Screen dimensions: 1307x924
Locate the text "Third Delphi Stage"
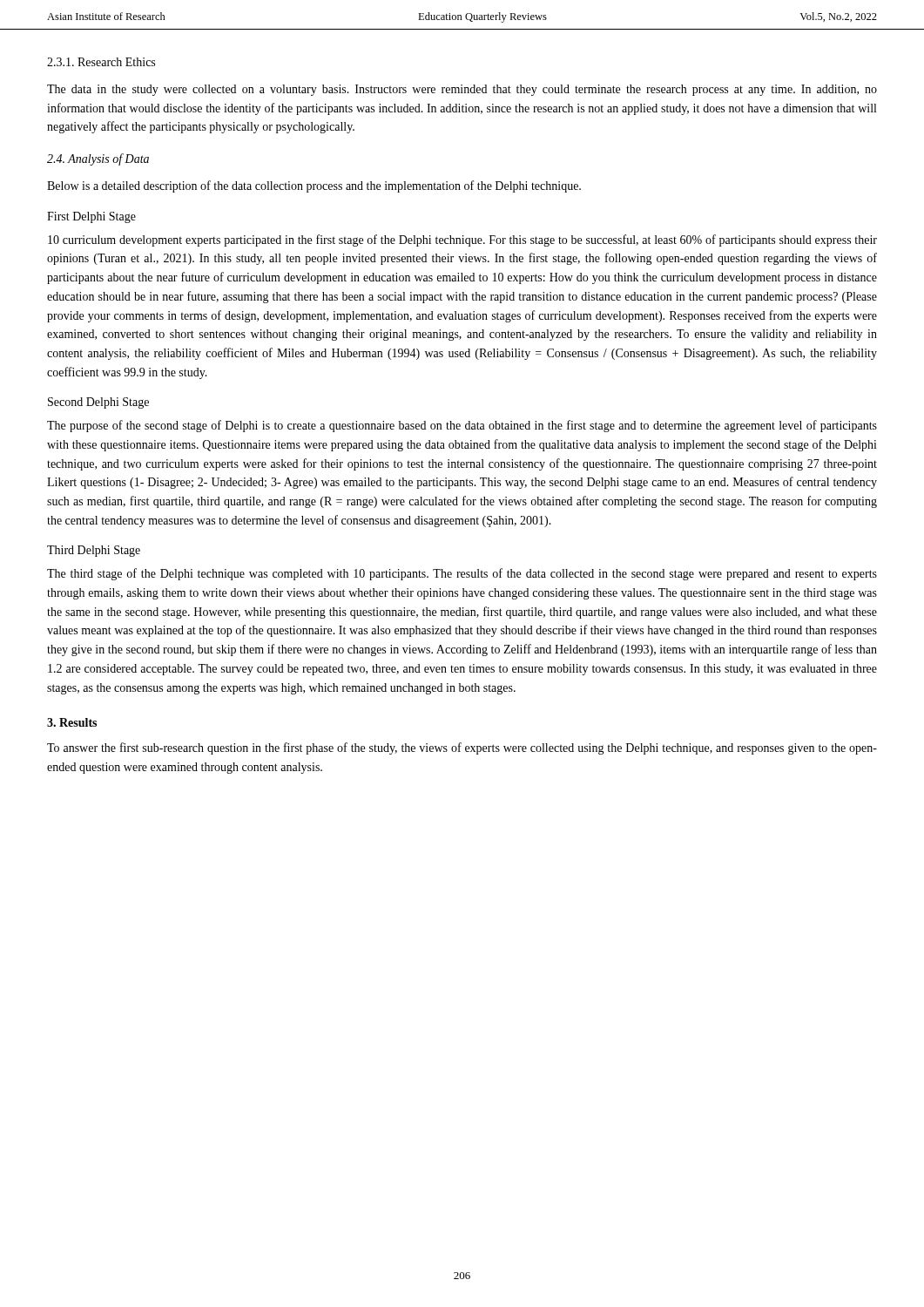click(x=94, y=551)
